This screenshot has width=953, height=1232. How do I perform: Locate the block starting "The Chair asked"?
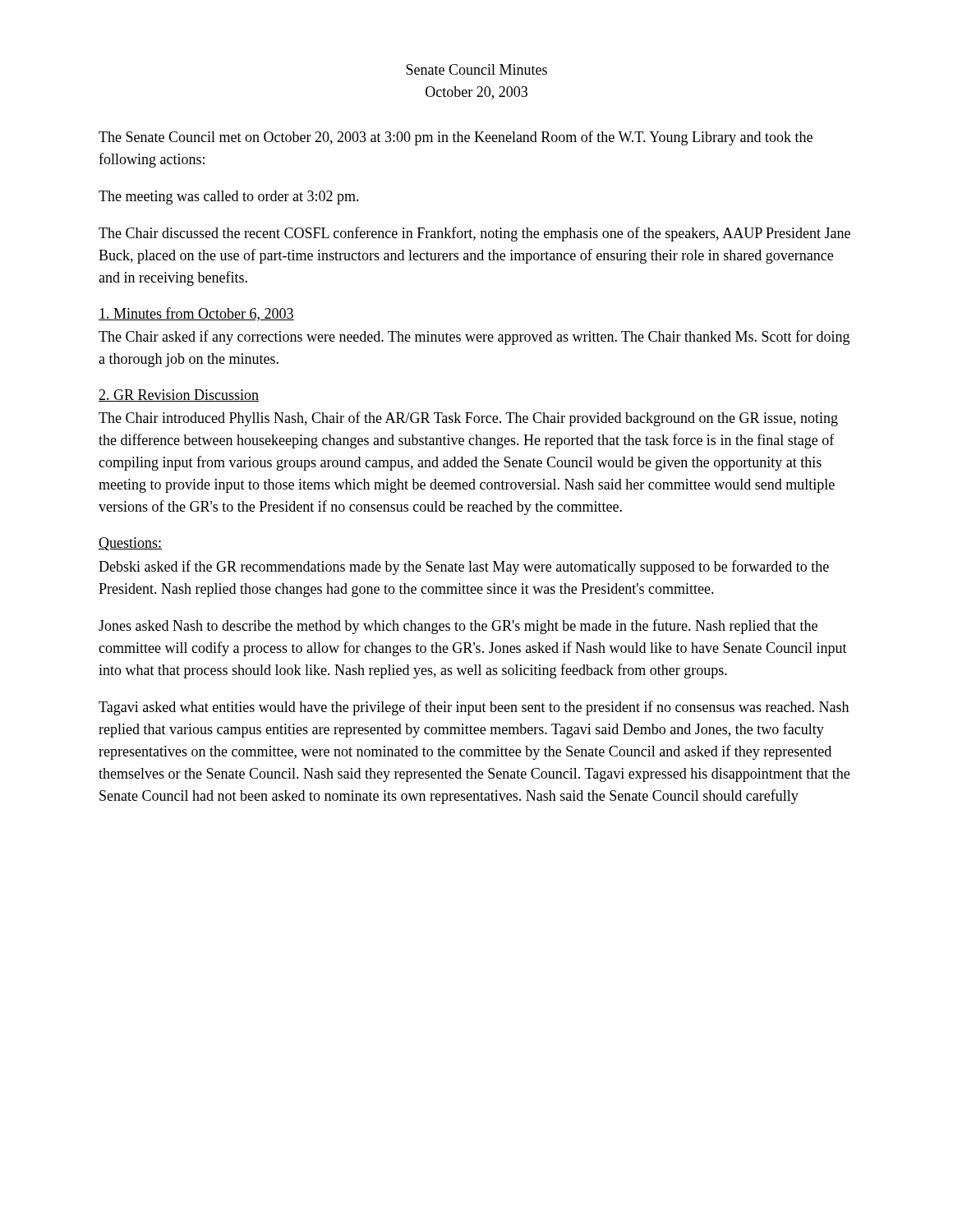tap(474, 348)
